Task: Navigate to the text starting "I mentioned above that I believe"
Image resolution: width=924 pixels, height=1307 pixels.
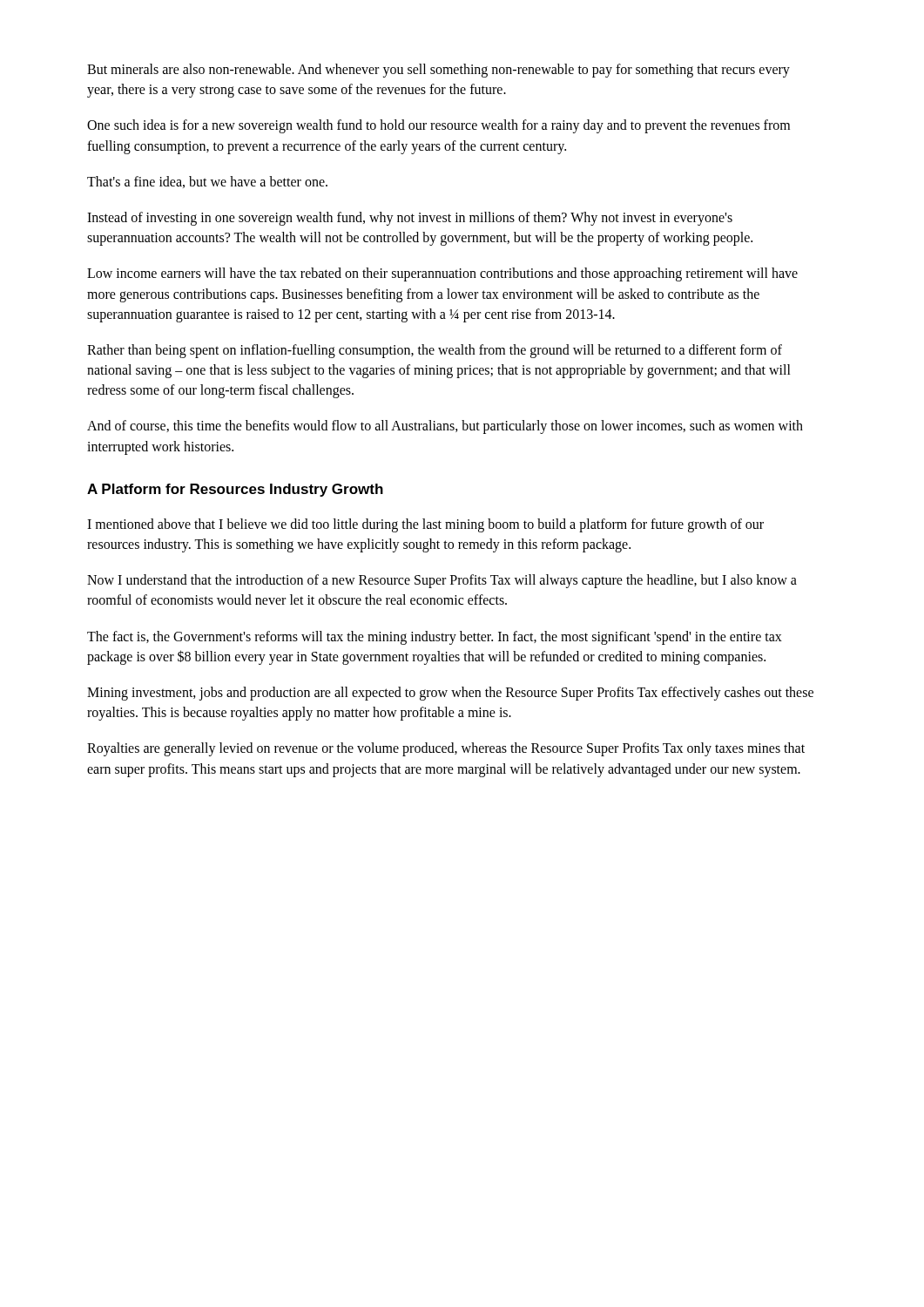Action: pos(426,534)
